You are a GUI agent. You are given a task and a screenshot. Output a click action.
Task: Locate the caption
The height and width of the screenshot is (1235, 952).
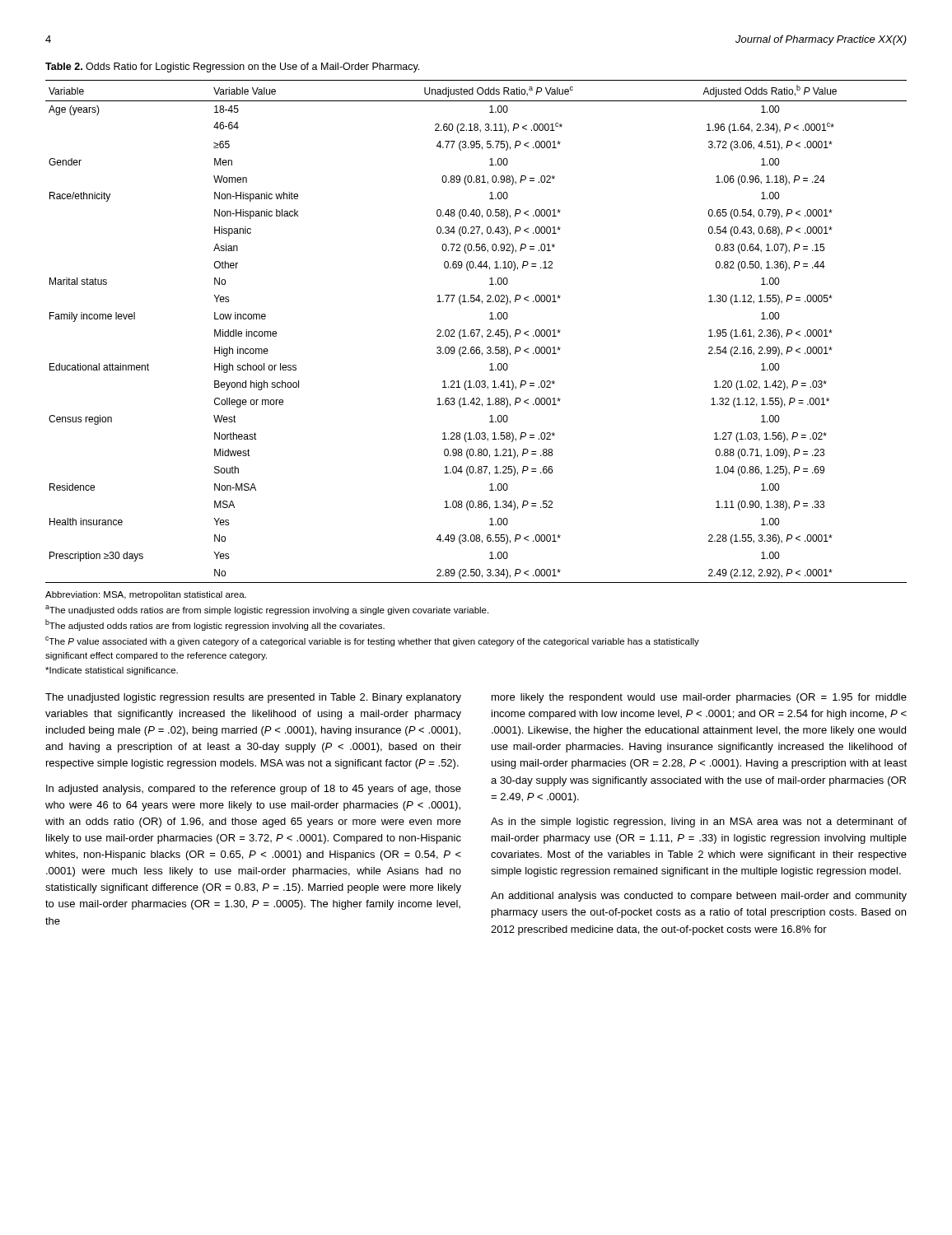[x=233, y=67]
